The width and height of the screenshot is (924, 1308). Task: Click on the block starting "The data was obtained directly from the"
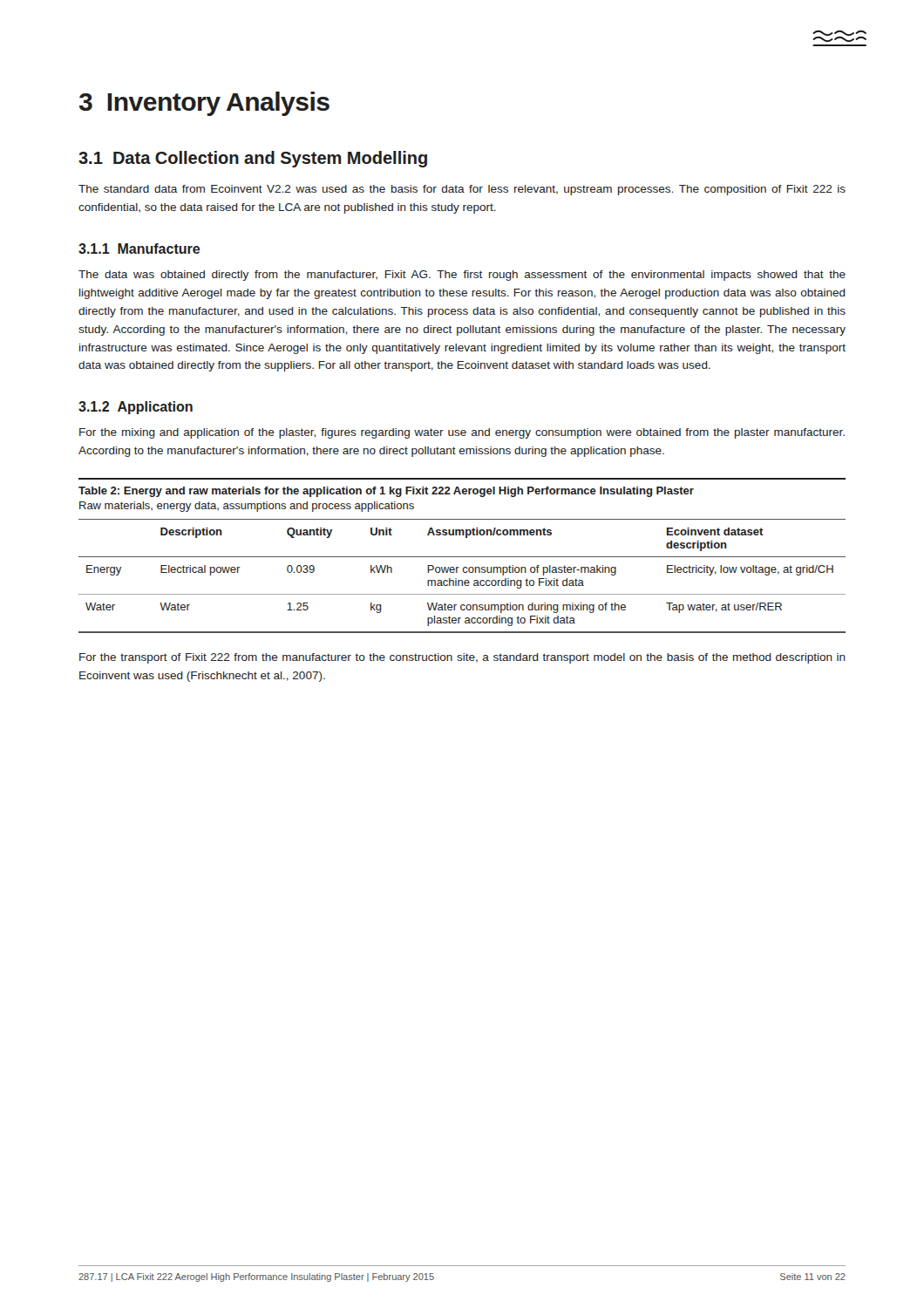point(462,320)
